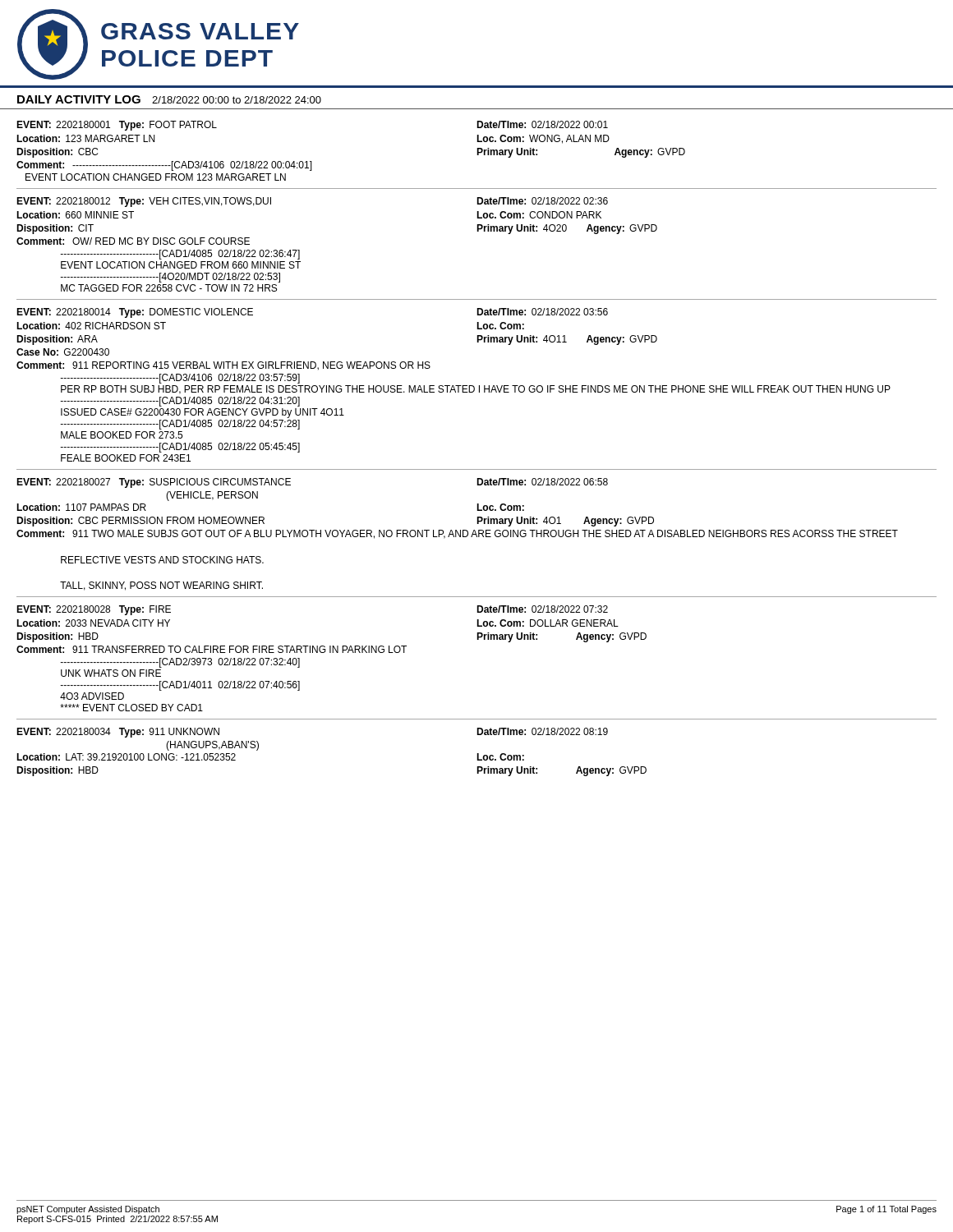Image resolution: width=953 pixels, height=1232 pixels.
Task: Point to the block beginning "2/18/2022 00:00 to 2/18/2022"
Action: pos(237,100)
